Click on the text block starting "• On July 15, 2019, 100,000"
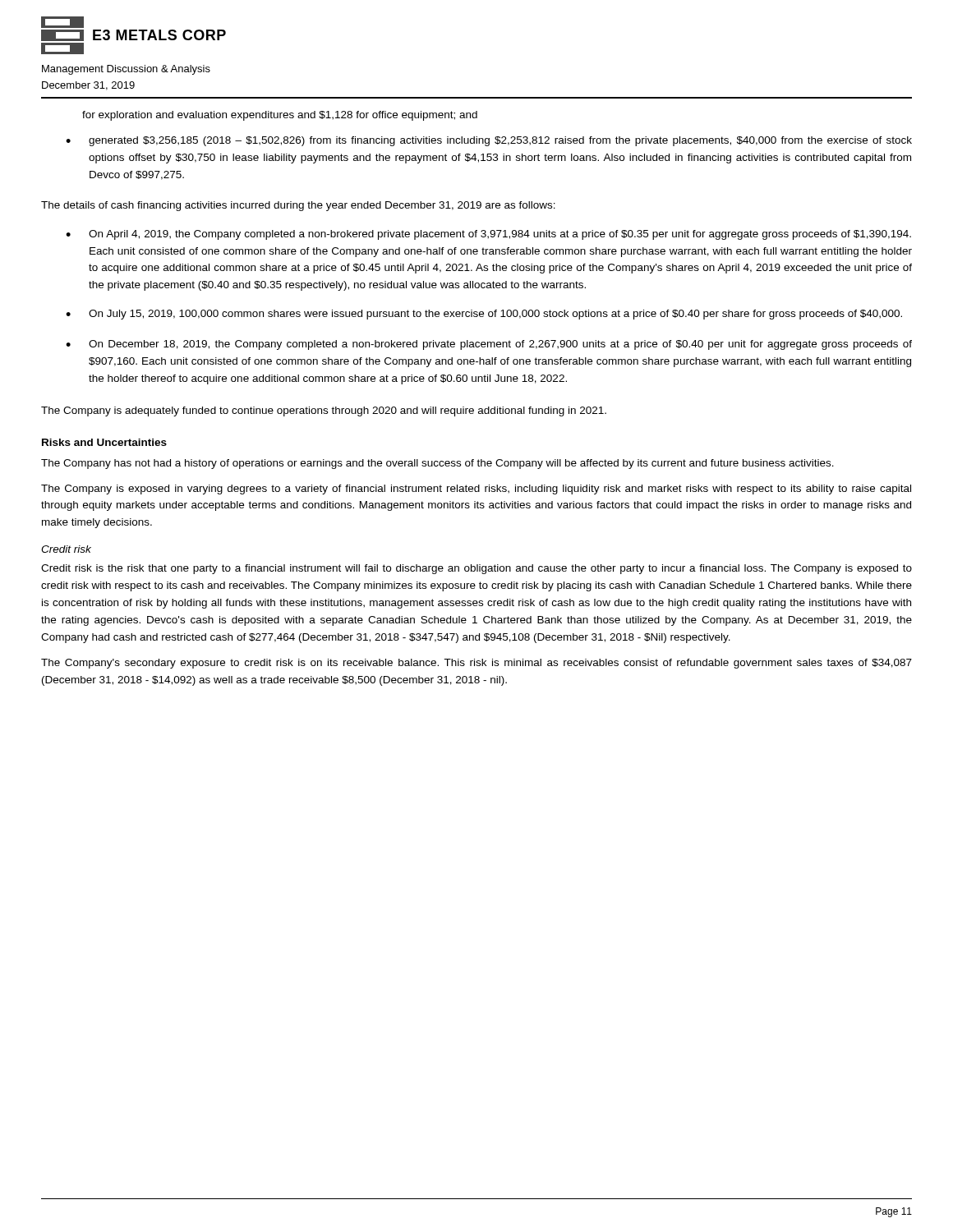 pyautogui.click(x=489, y=315)
